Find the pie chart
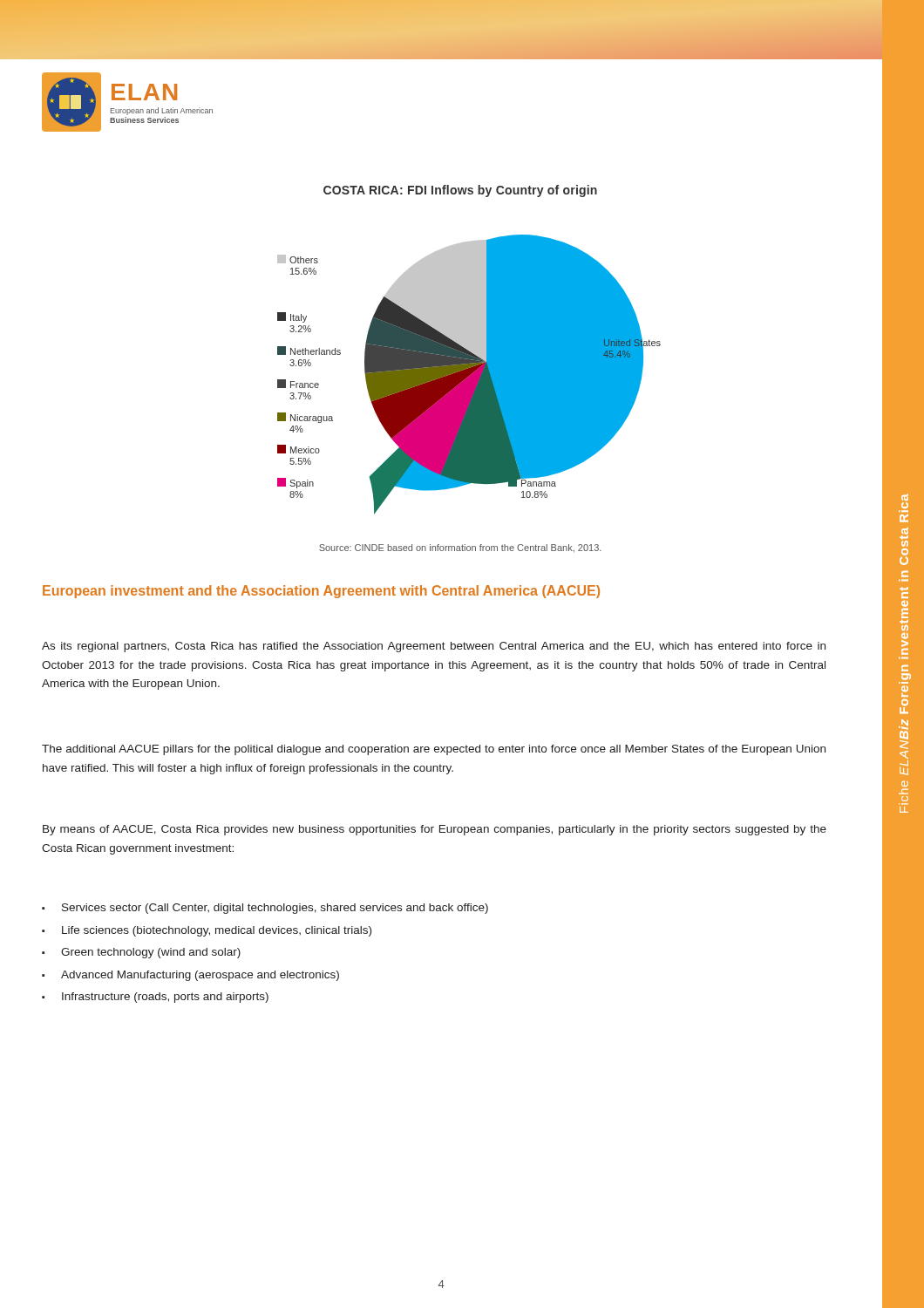The width and height of the screenshot is (924, 1308). (x=460, y=368)
